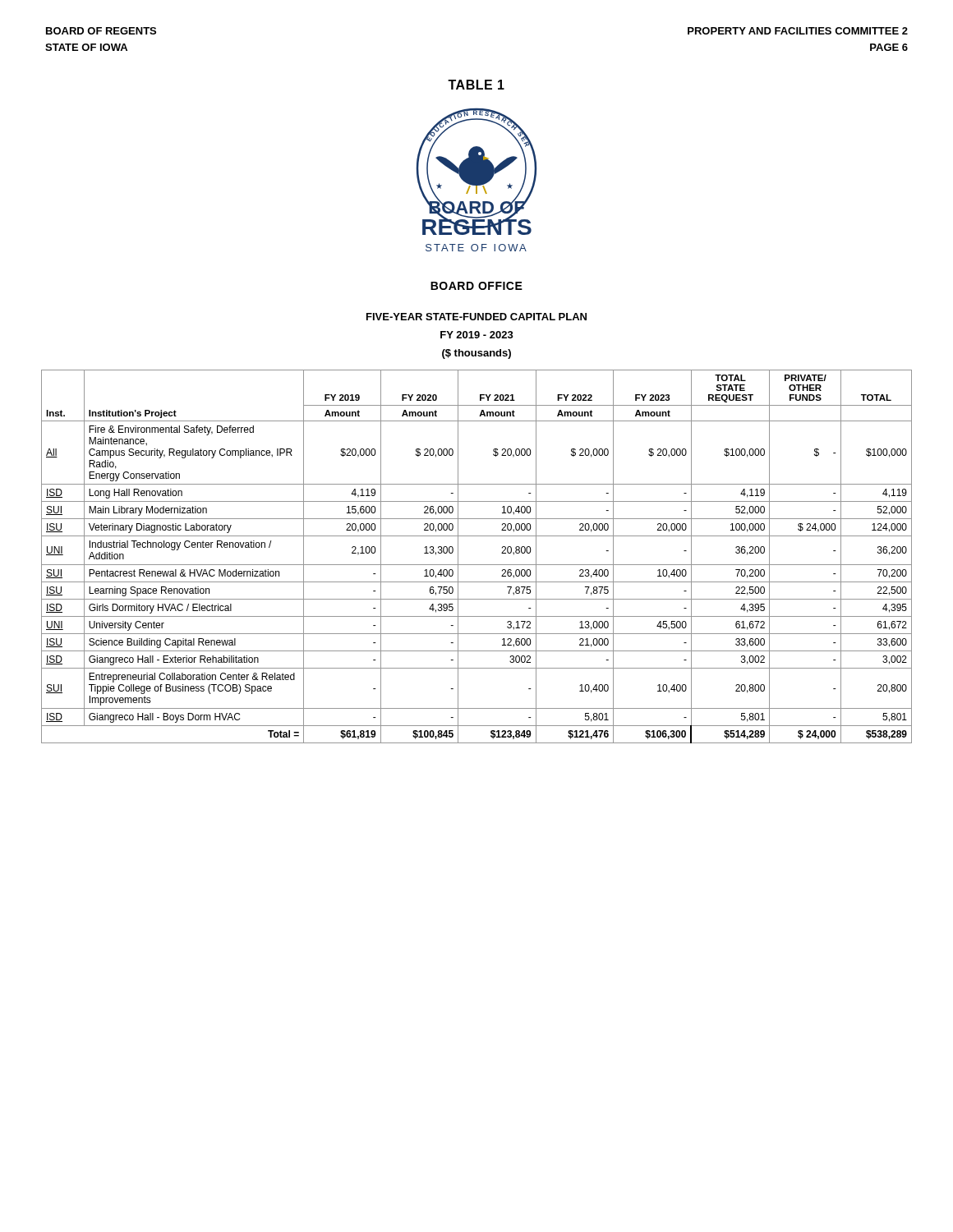Viewport: 953px width, 1232px height.
Task: Where does it say "BOARD OFFICE"?
Action: (476, 286)
